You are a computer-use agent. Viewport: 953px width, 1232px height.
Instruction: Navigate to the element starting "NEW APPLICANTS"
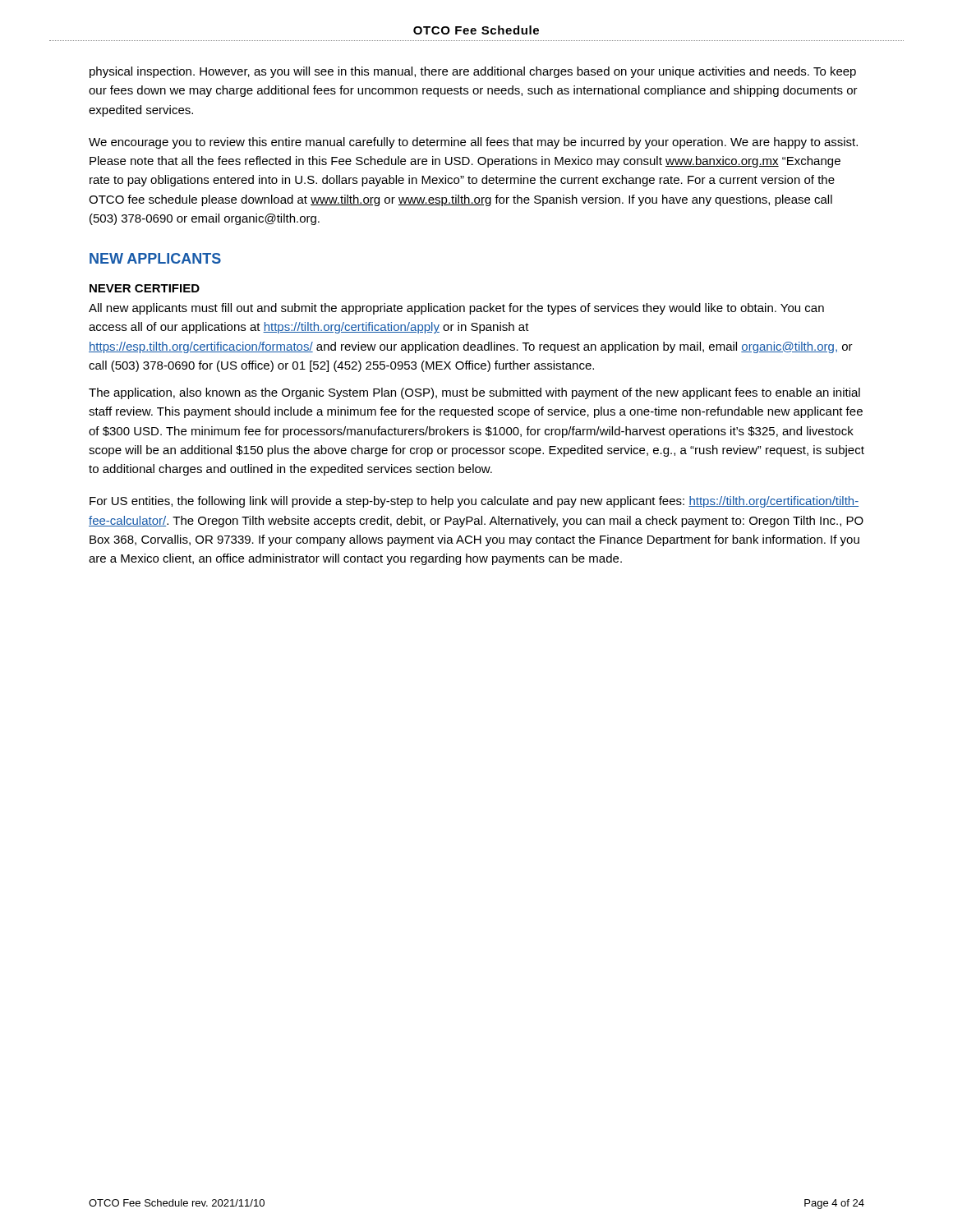[155, 259]
